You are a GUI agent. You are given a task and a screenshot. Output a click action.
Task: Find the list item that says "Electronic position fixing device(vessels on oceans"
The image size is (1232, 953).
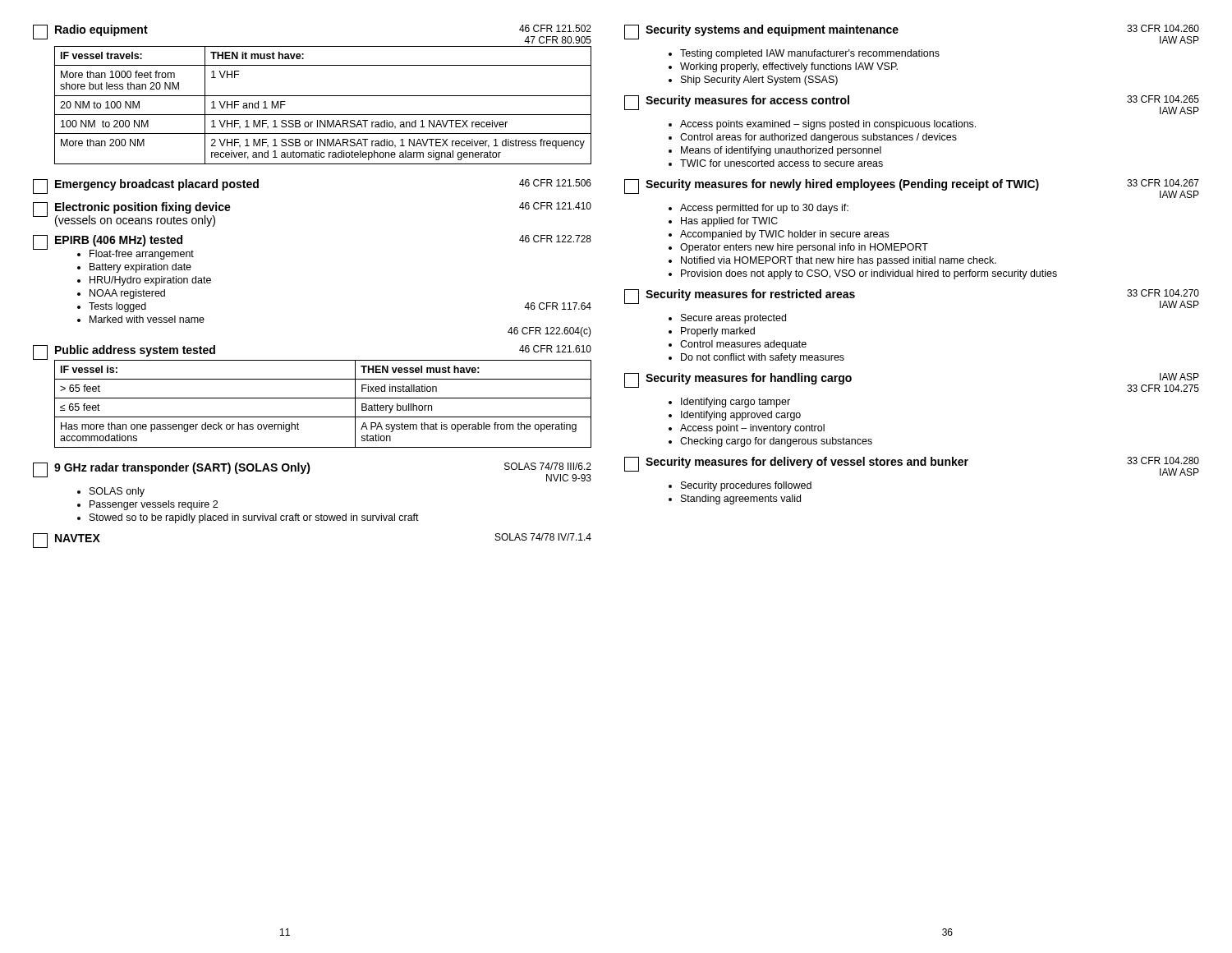pos(142,214)
